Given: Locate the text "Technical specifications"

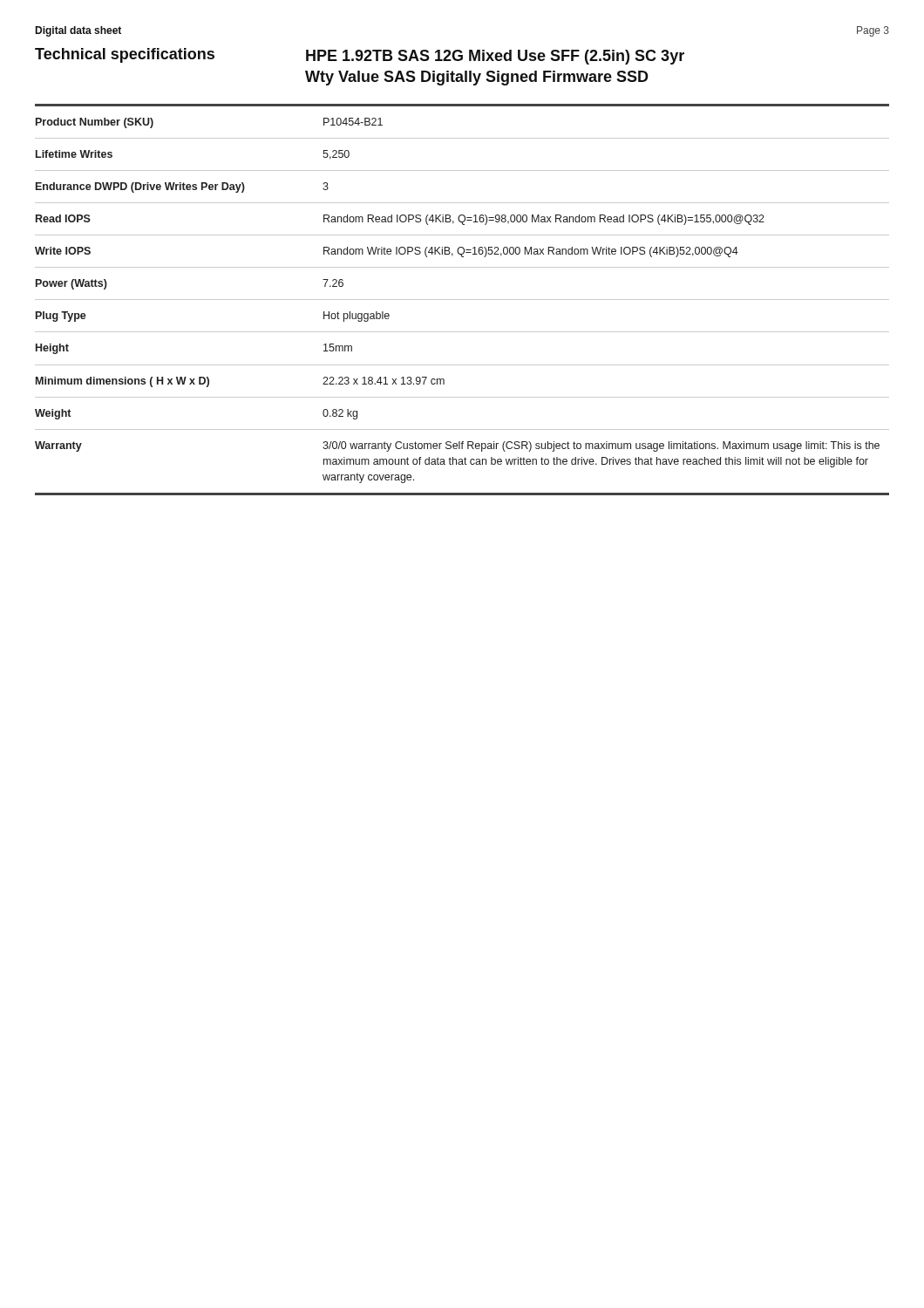Looking at the screenshot, I should (x=125, y=54).
